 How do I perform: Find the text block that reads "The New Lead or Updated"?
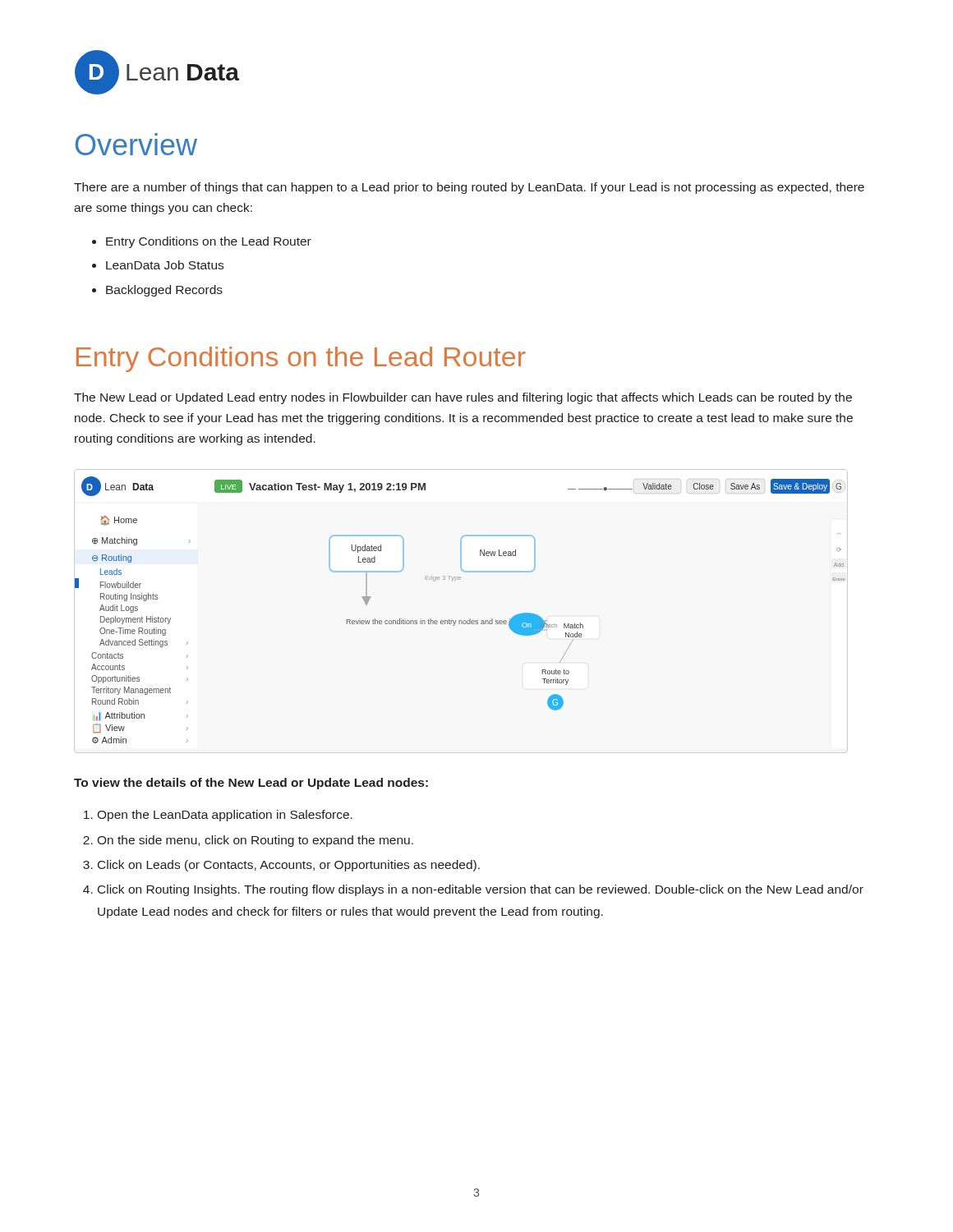point(464,418)
